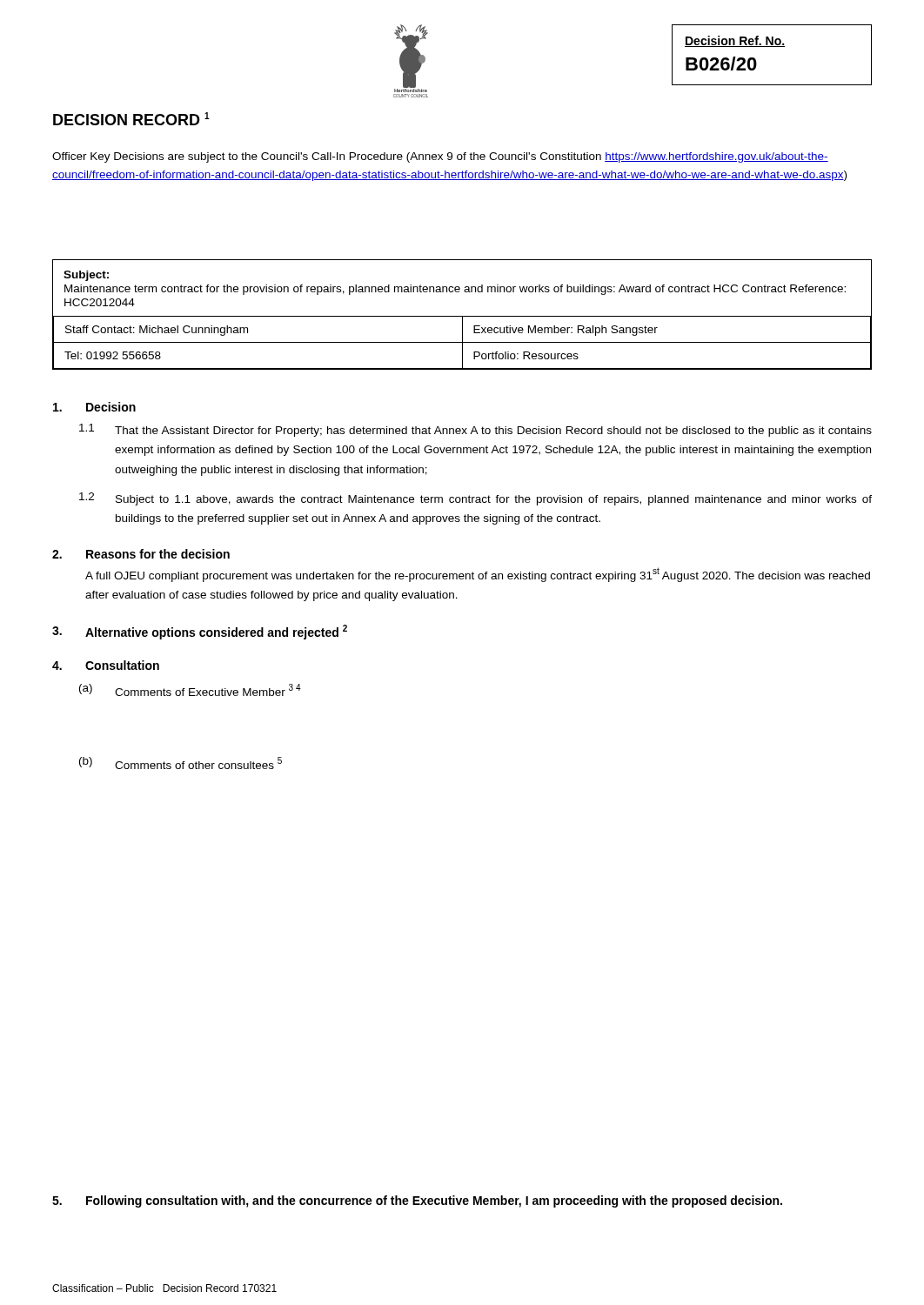
Task: Click on the table containing "Executive Member: Ralph Sangster"
Action: 462,315
